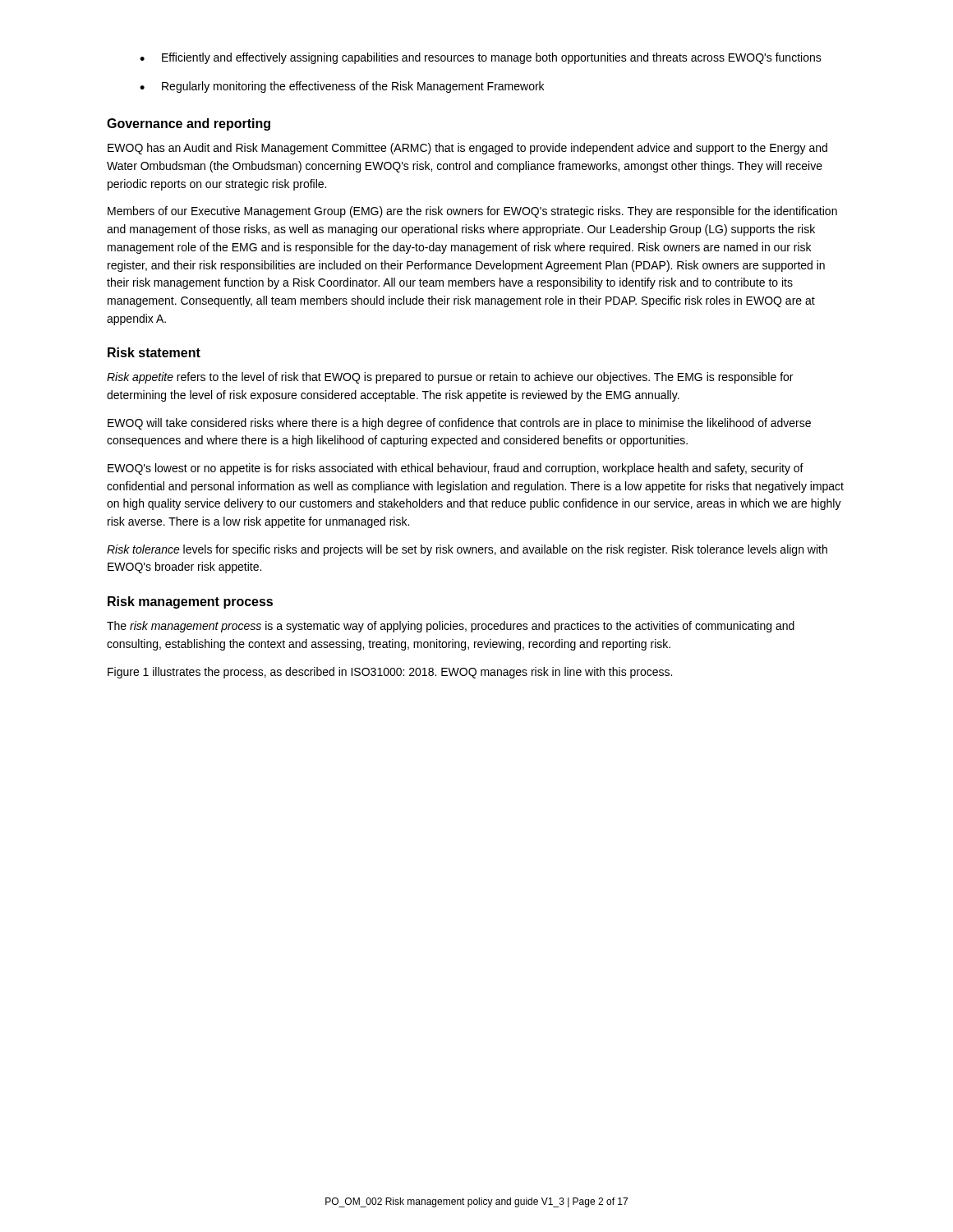Find the list item that reads "• Efficiently and"
The height and width of the screenshot is (1232, 953).
(481, 60)
